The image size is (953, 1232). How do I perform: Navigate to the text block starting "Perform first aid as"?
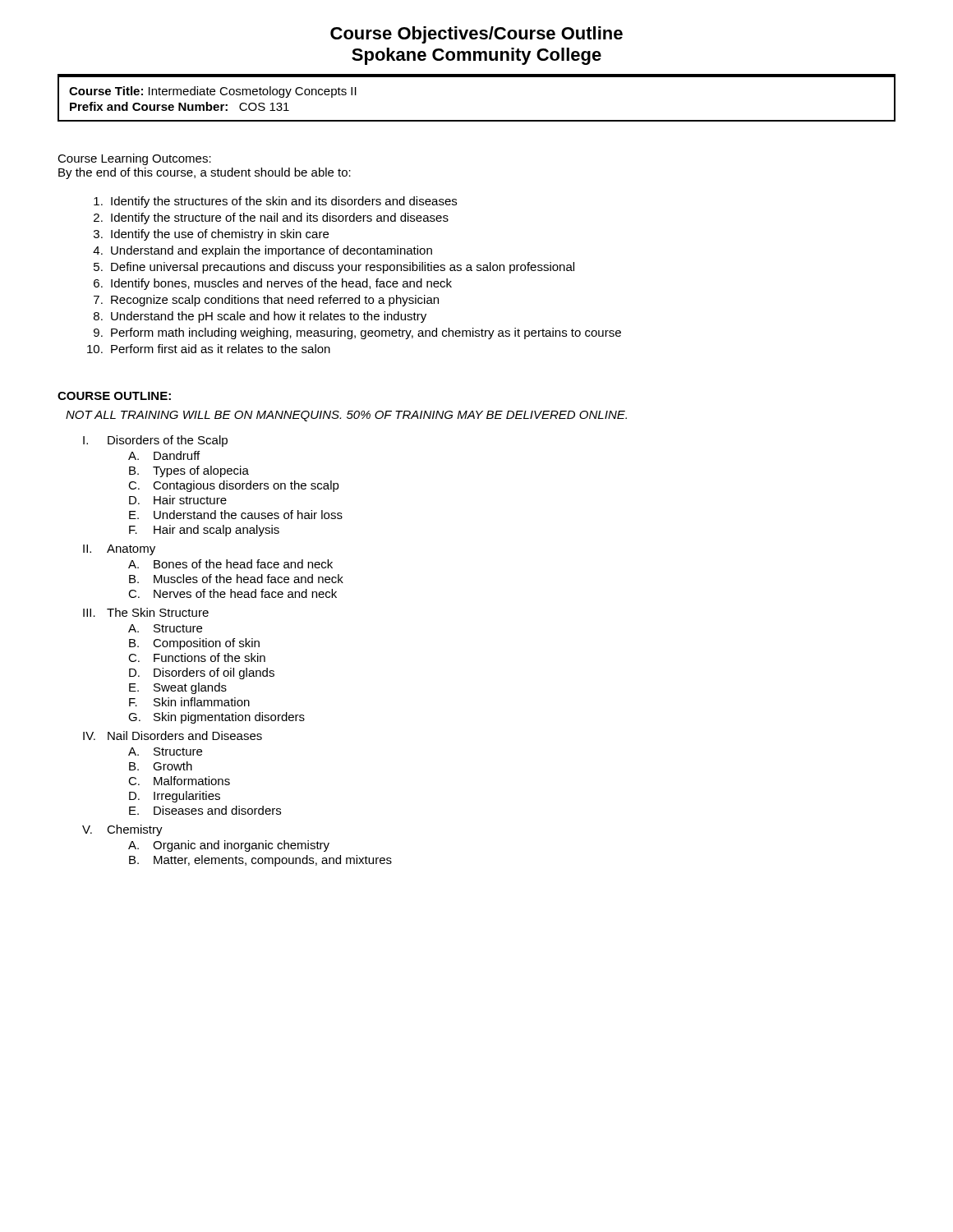pos(220,349)
